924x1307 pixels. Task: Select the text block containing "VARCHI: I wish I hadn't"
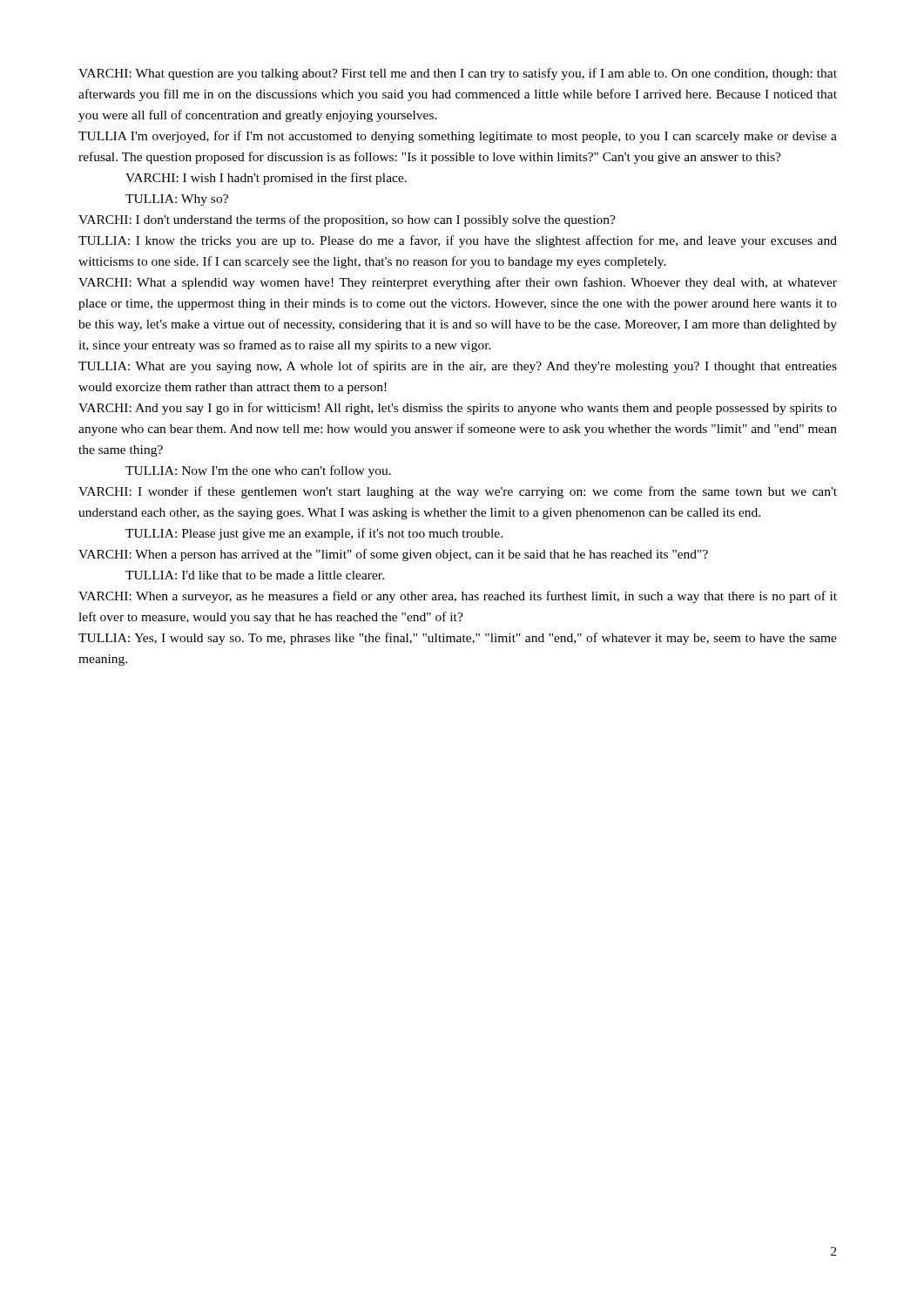tap(266, 179)
